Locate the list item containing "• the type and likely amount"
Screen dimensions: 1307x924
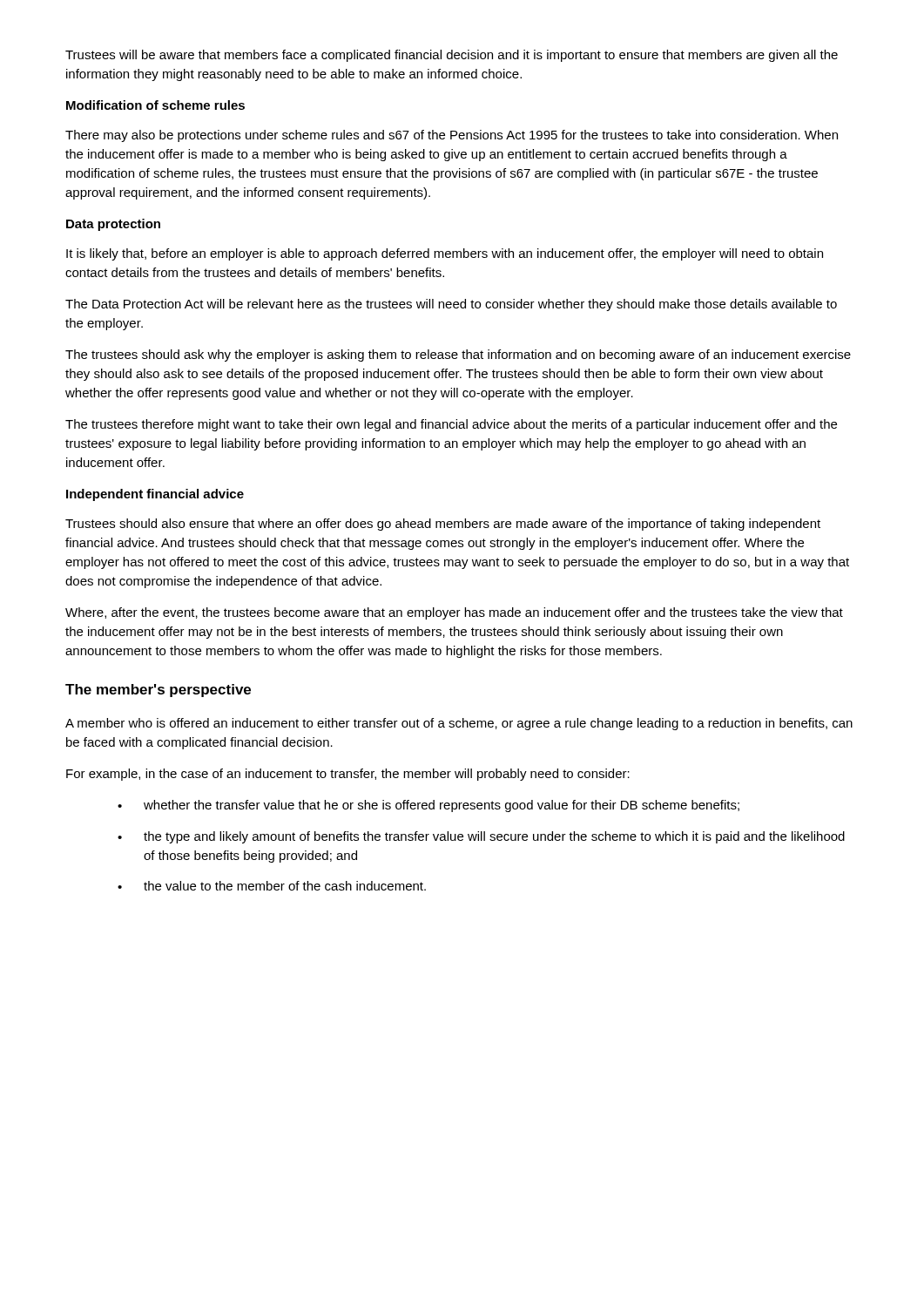click(488, 846)
